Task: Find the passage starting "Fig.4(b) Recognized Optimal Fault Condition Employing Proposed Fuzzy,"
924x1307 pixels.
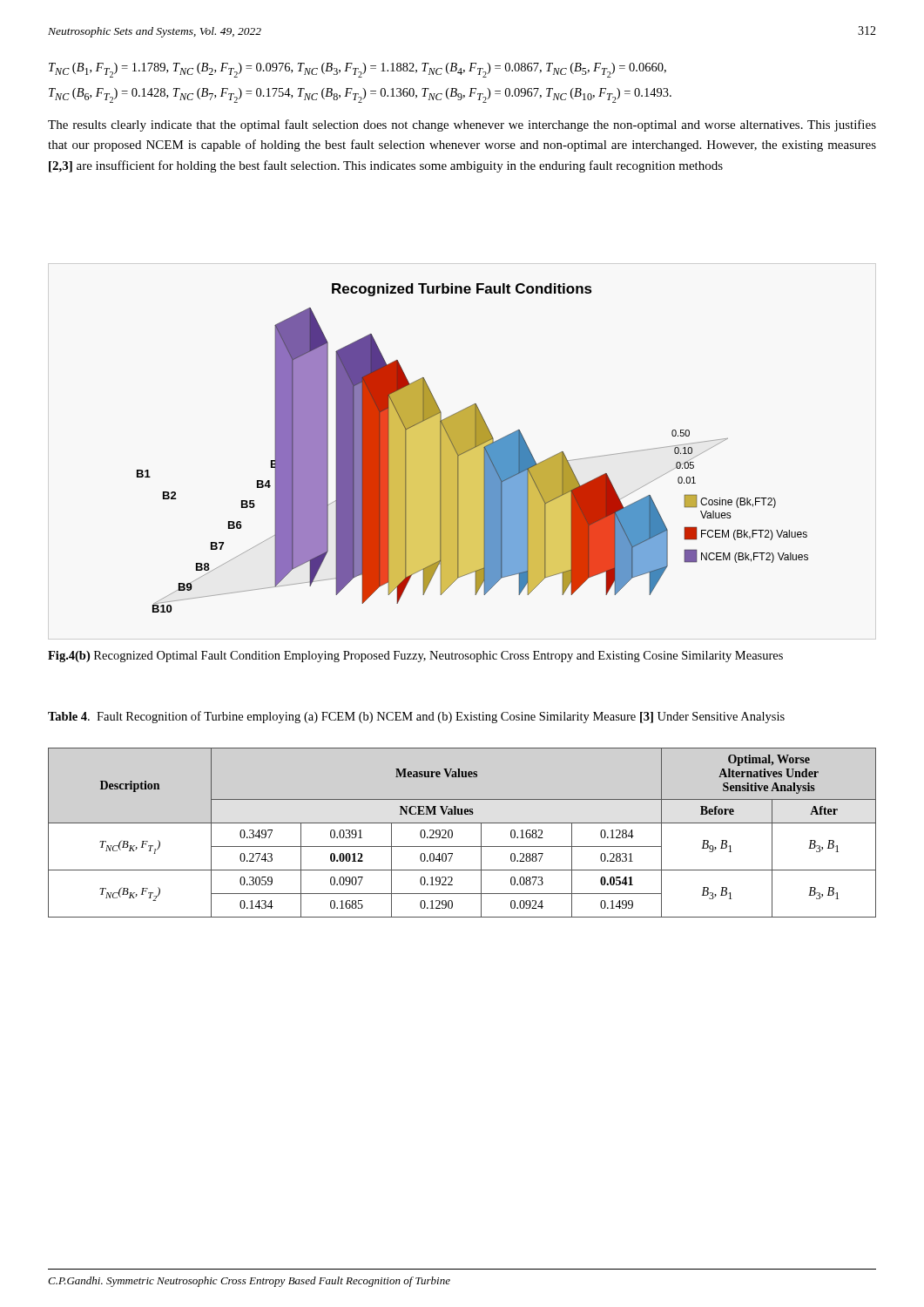Action: (416, 655)
